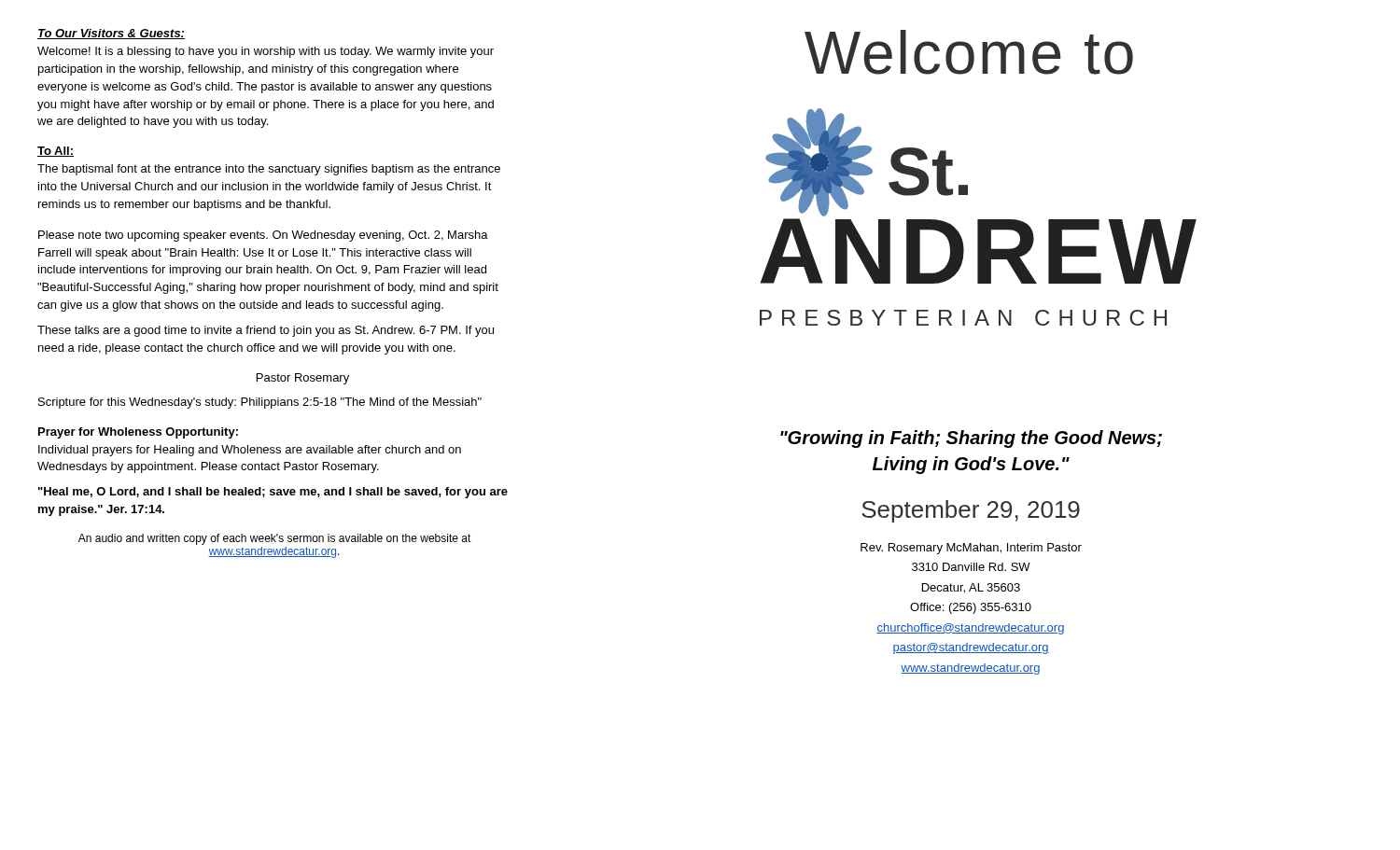The height and width of the screenshot is (850, 1400).
Task: Select the element starting "Individual prayers for Healing and Wholeness are"
Action: [274, 480]
